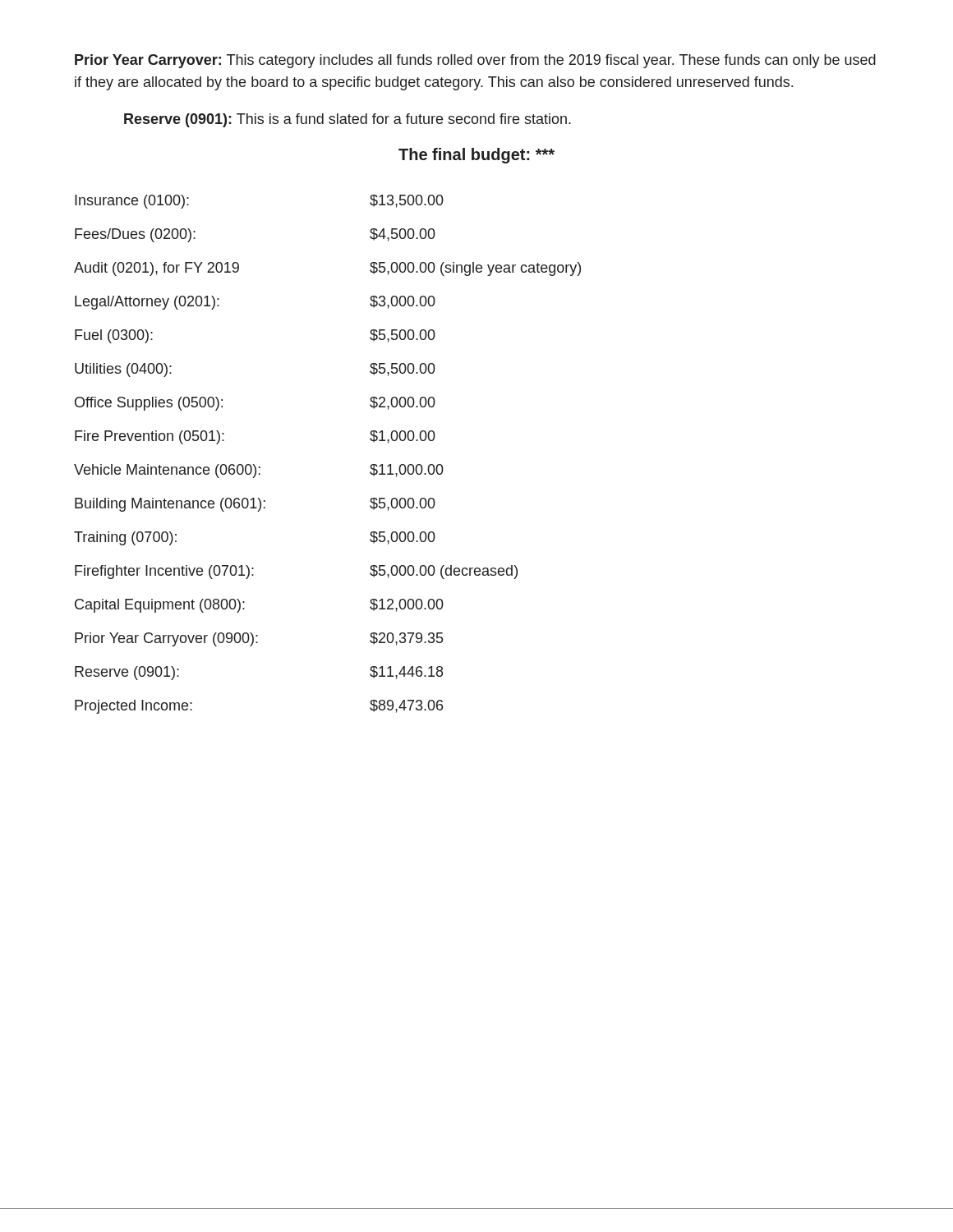Screen dimensions: 1232x953
Task: Select the region starting "The final budget: ***"
Action: (476, 154)
